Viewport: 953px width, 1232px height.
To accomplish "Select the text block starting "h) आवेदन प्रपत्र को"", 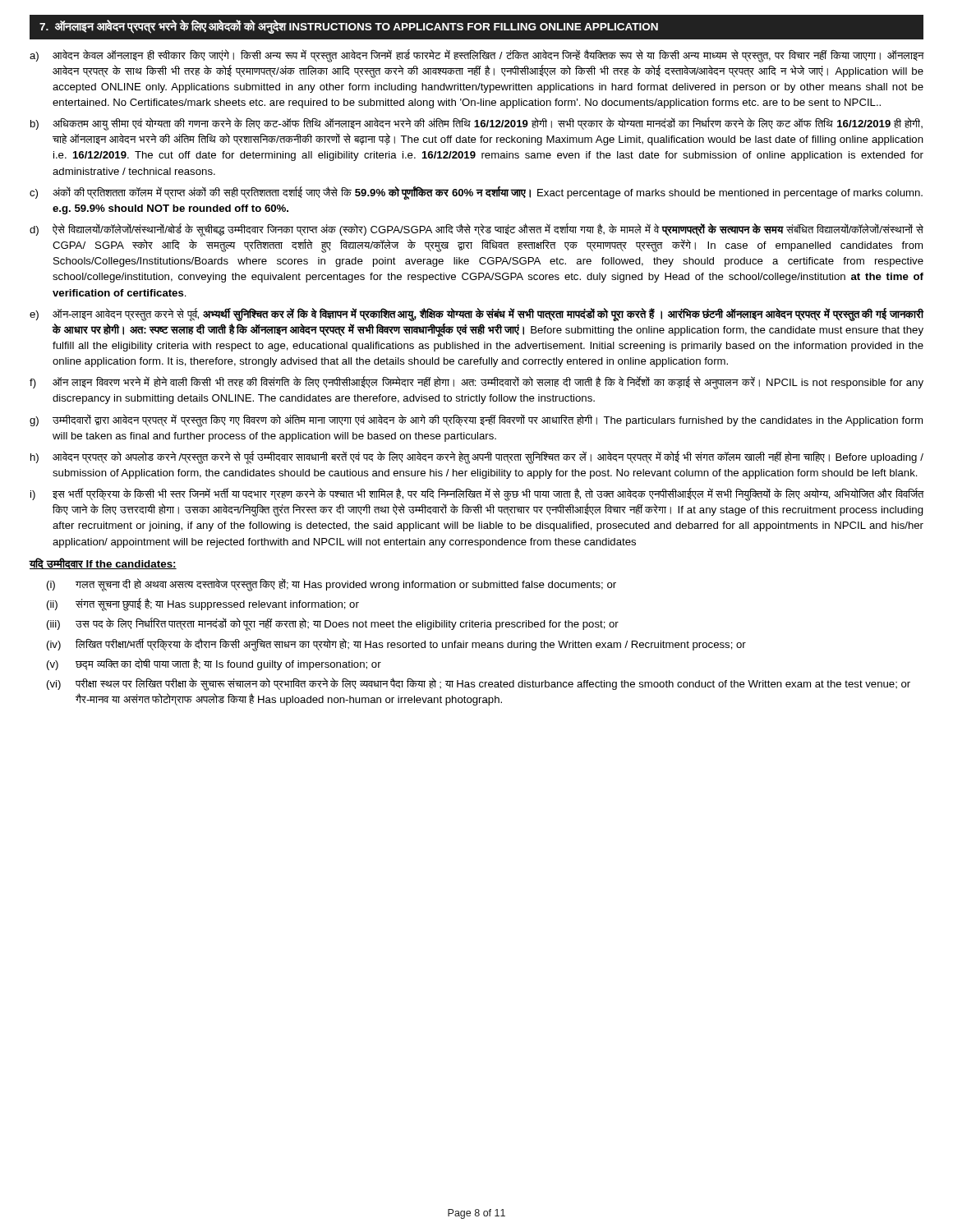I will tap(476, 465).
